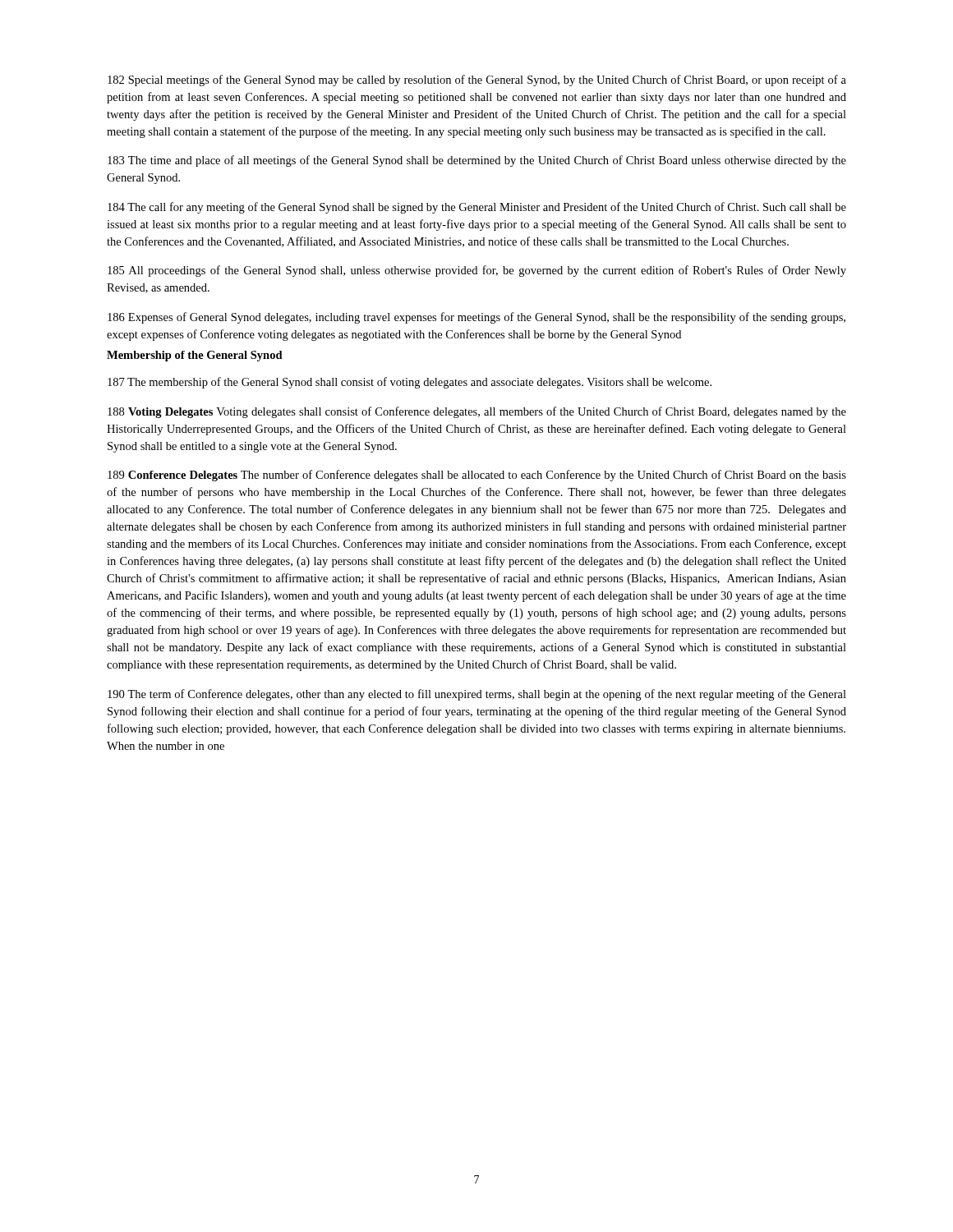Image resolution: width=953 pixels, height=1232 pixels.
Task: Click on the section header that reads "Membership of the General Synod"
Action: (x=195, y=355)
